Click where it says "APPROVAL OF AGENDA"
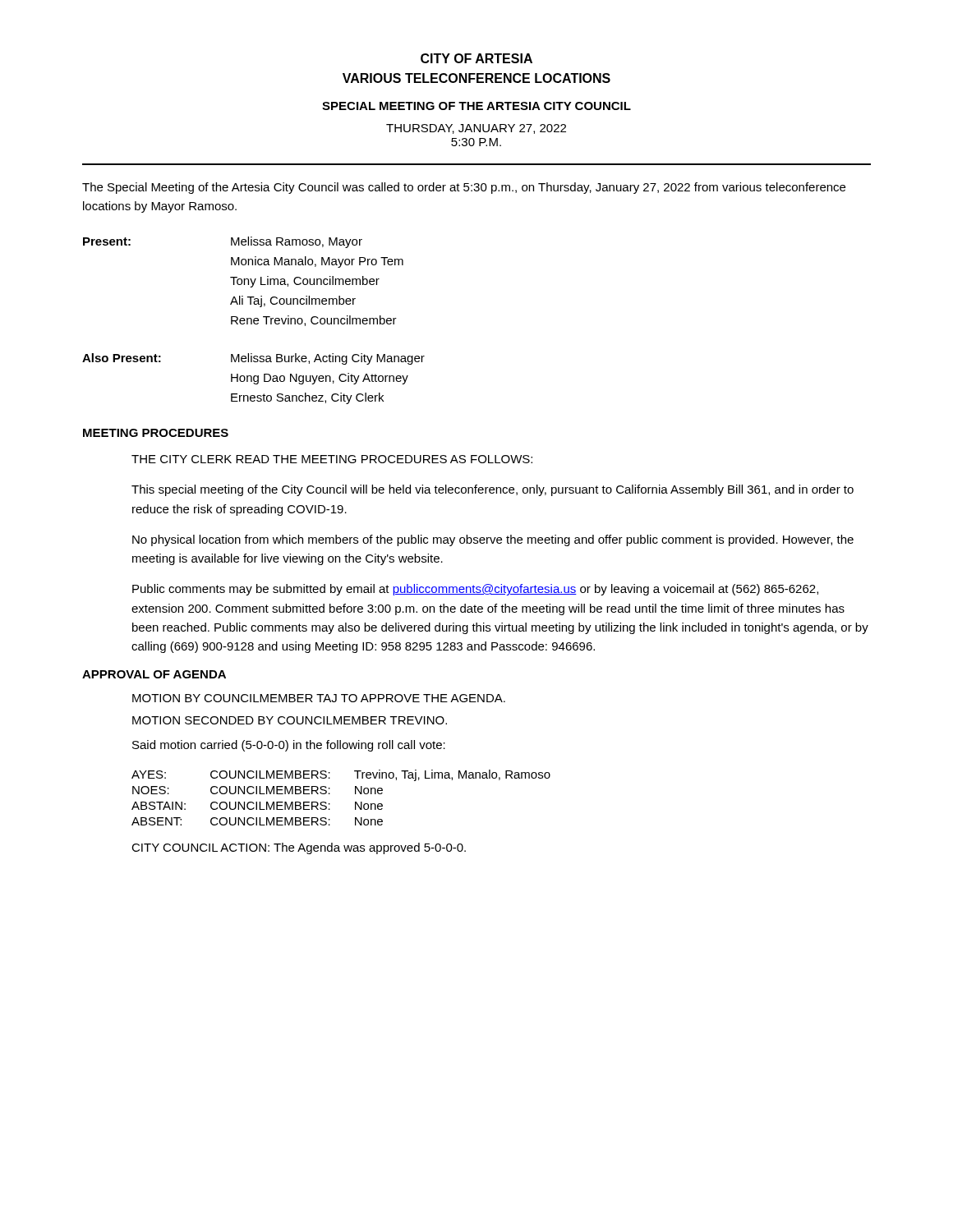953x1232 pixels. coord(154,674)
